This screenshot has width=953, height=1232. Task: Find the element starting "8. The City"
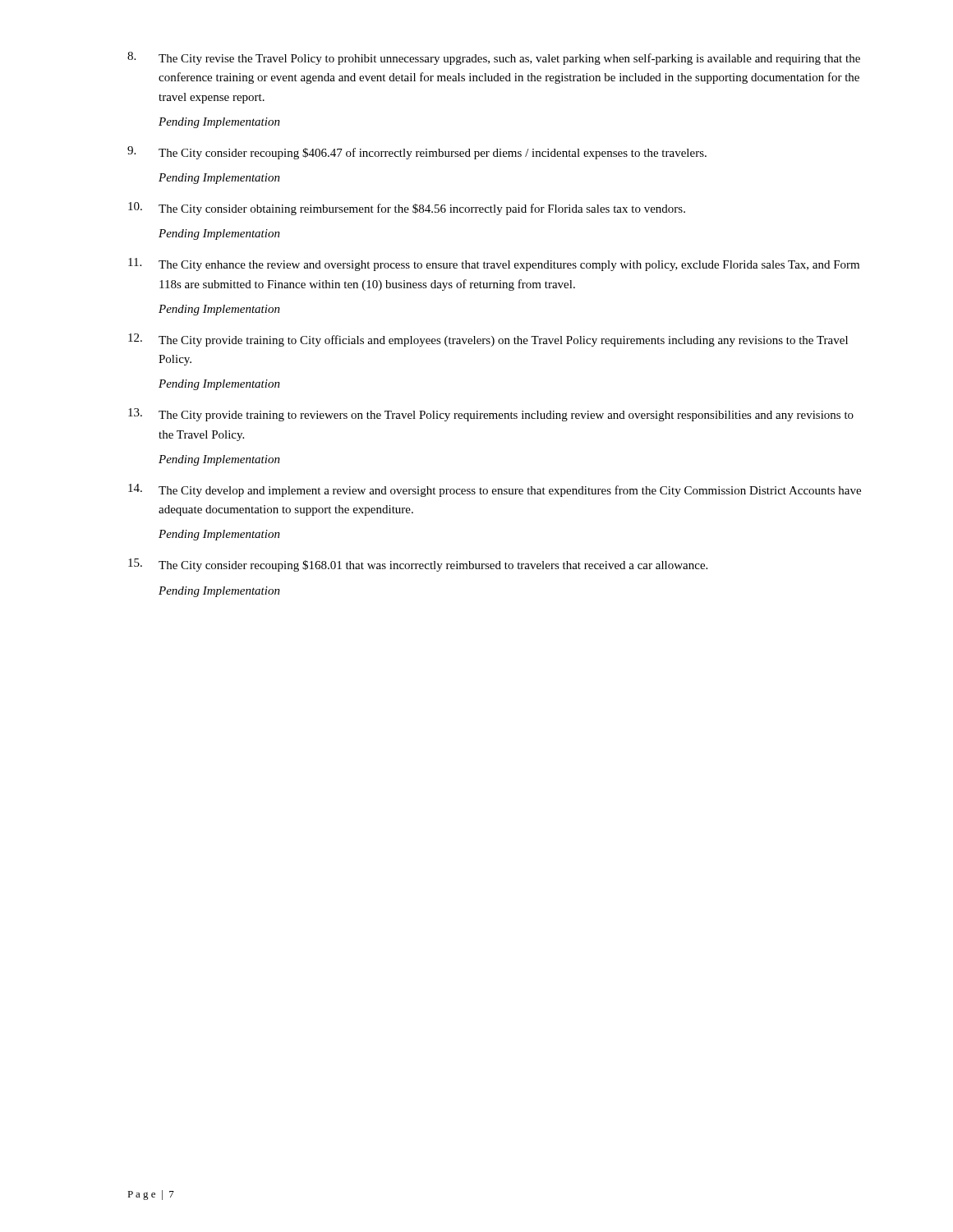point(497,78)
